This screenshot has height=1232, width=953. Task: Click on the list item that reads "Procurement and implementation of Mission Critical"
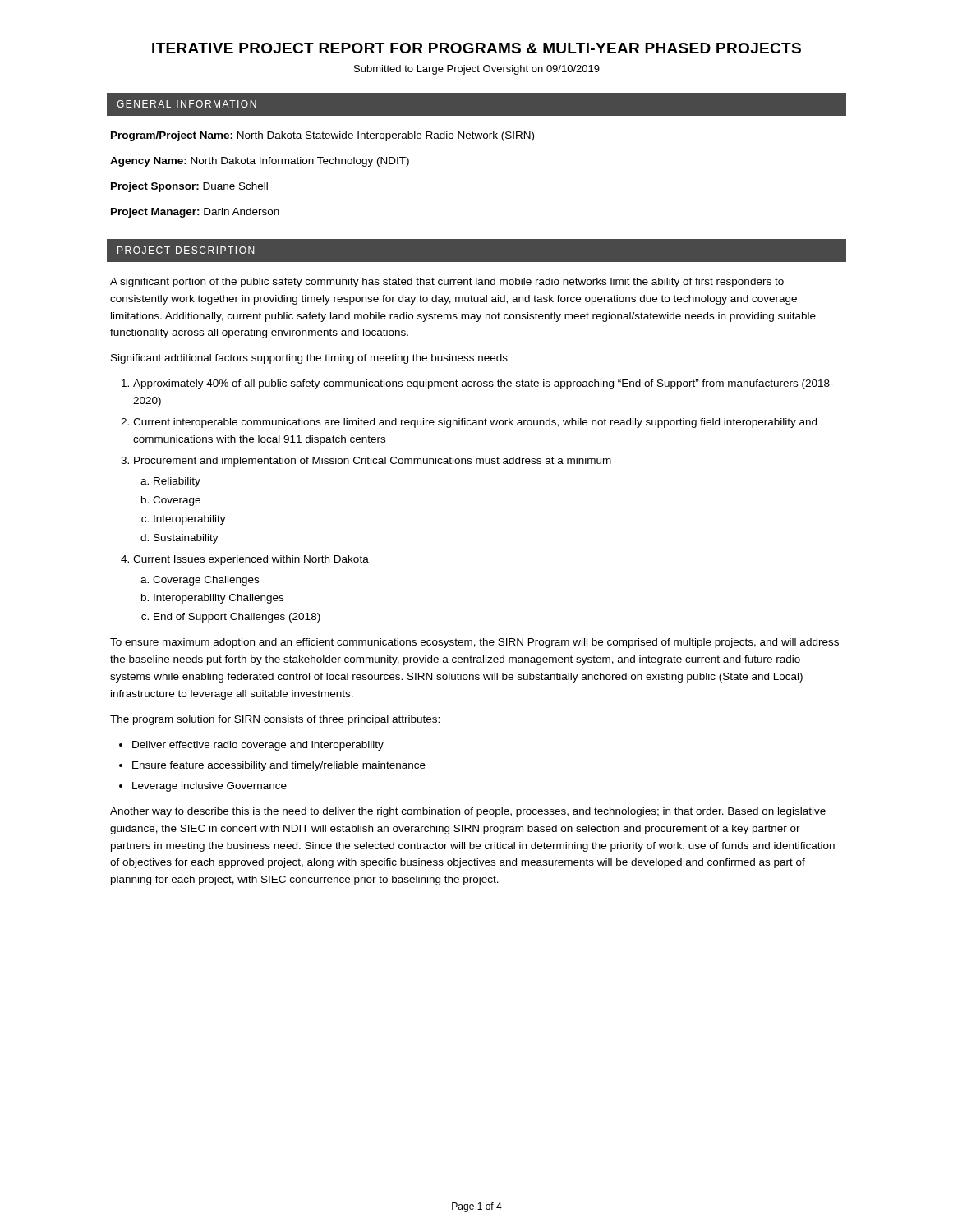(373, 462)
